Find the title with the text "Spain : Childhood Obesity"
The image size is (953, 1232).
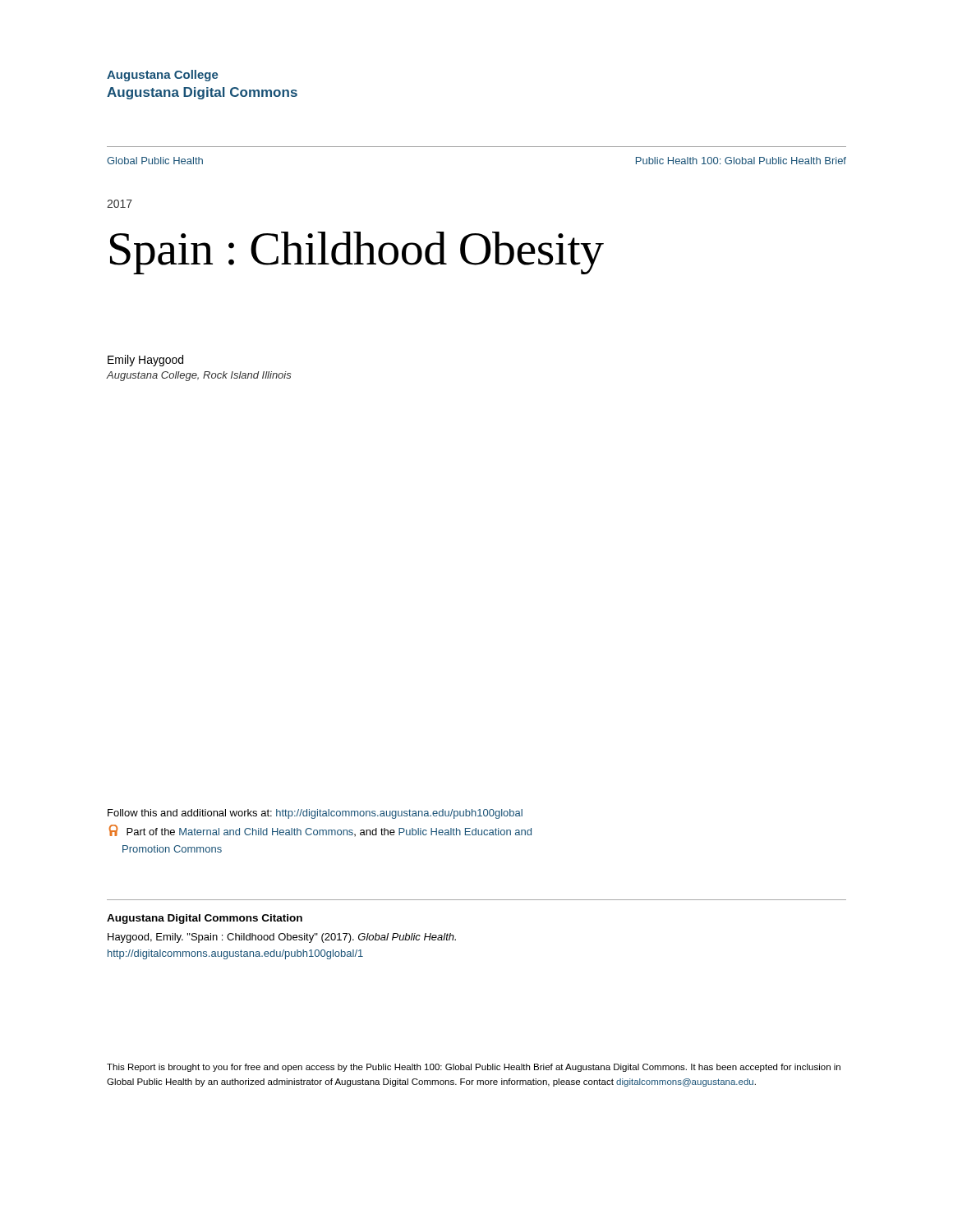pos(355,248)
